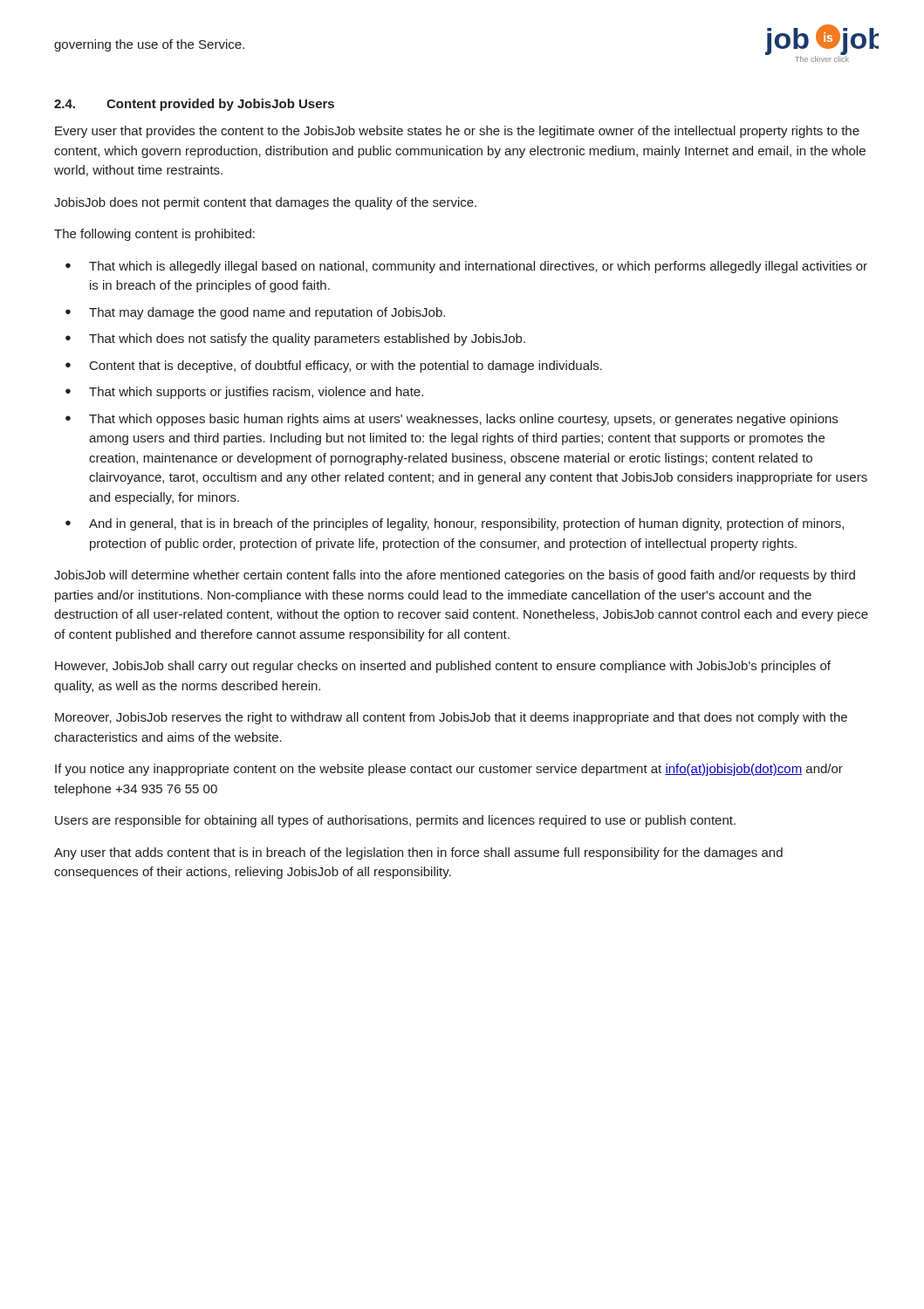The image size is (924, 1309).
Task: Click on the list item that reads "That which does not satisfy the quality"
Action: [x=308, y=338]
